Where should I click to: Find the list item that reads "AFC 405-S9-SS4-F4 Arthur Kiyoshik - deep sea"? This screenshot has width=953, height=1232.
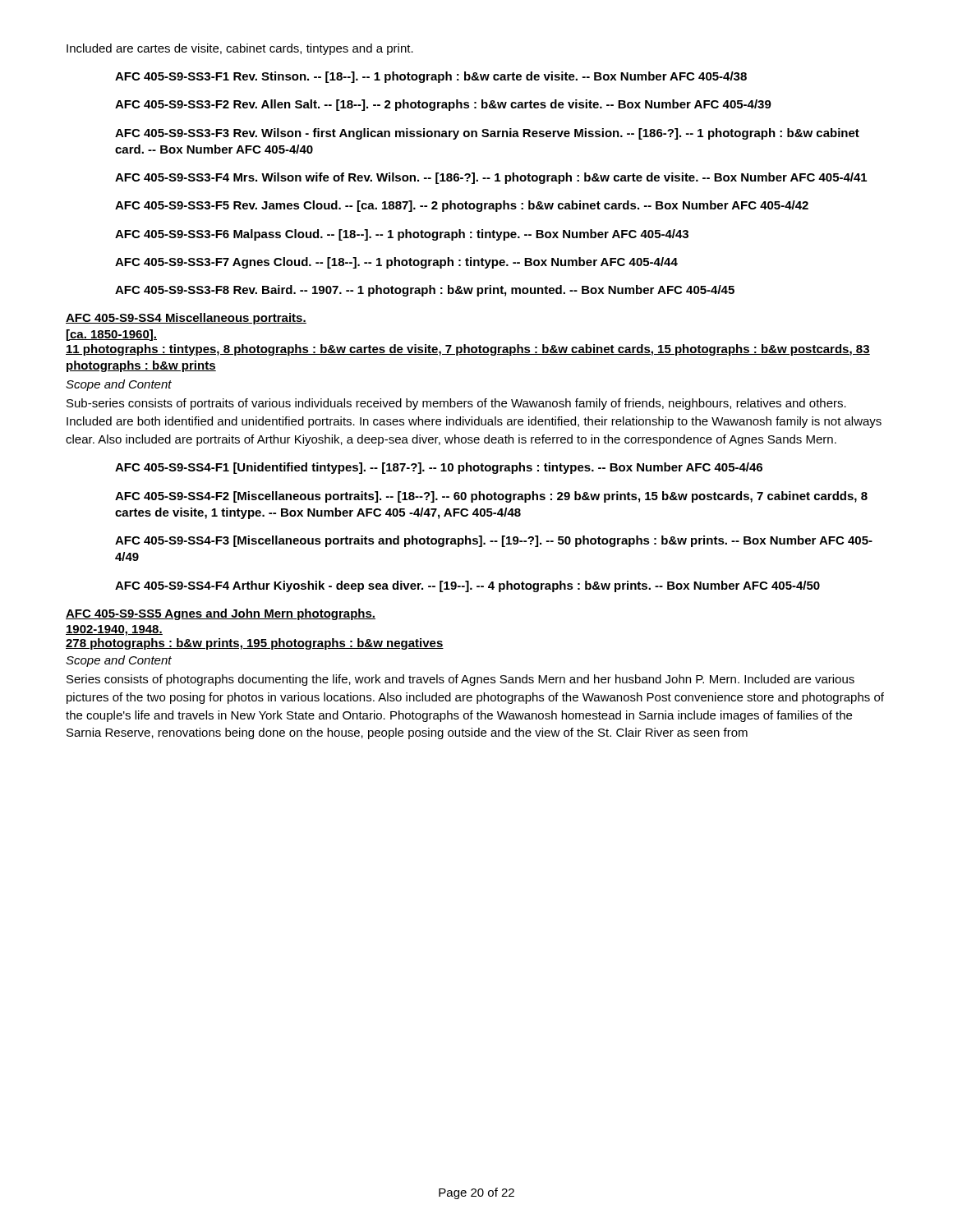point(468,585)
